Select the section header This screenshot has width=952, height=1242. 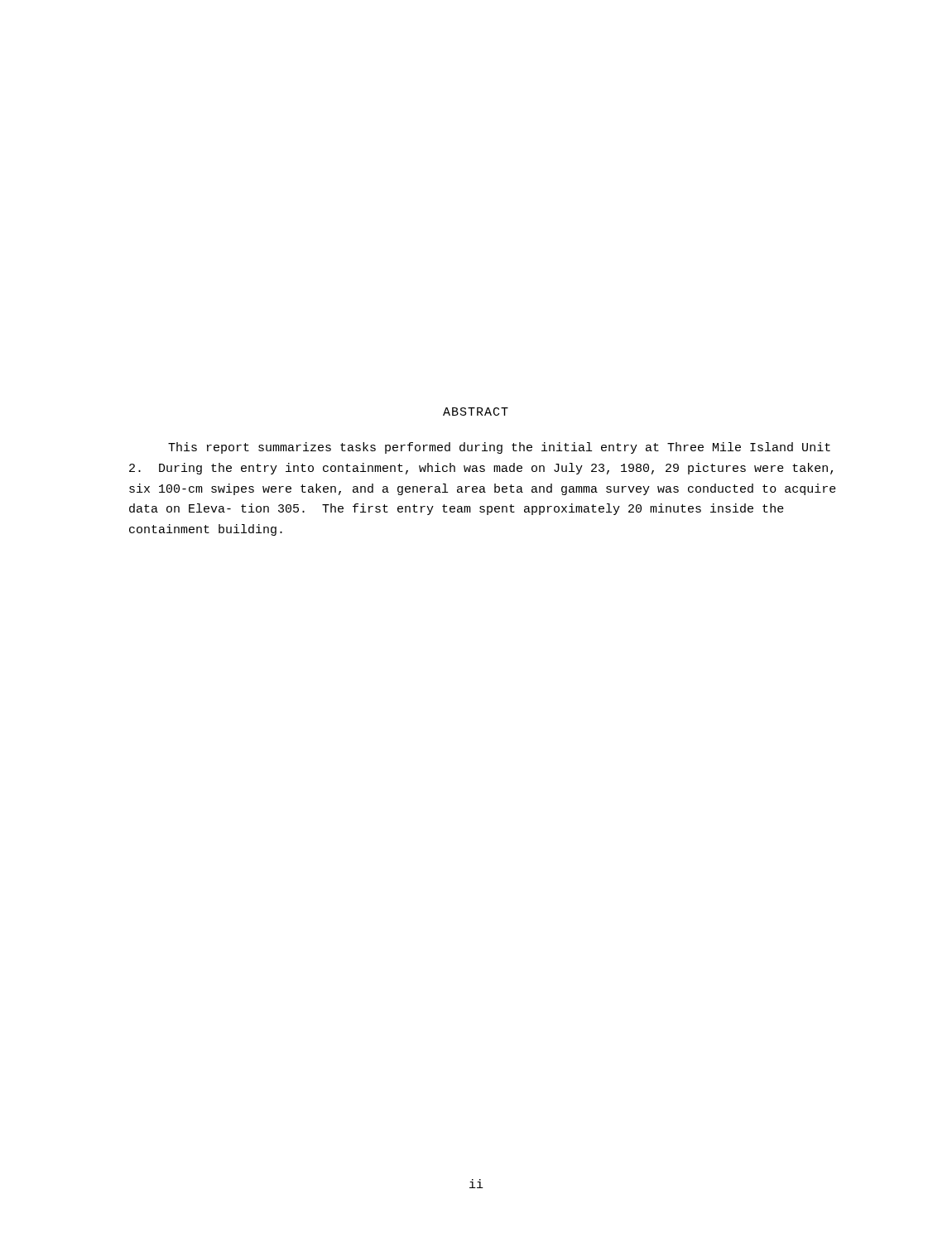click(x=476, y=413)
